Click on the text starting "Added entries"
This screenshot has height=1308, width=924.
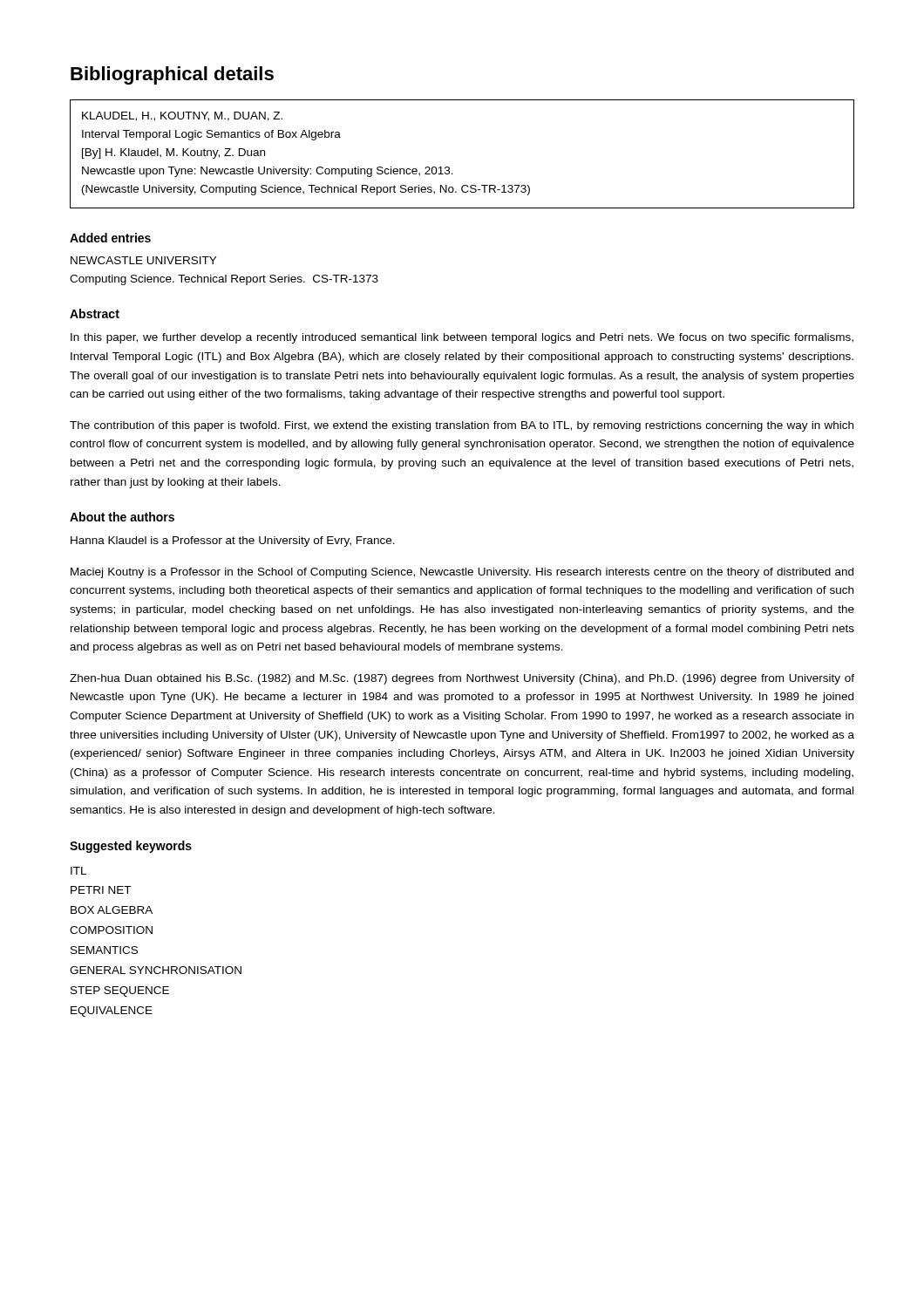110,238
